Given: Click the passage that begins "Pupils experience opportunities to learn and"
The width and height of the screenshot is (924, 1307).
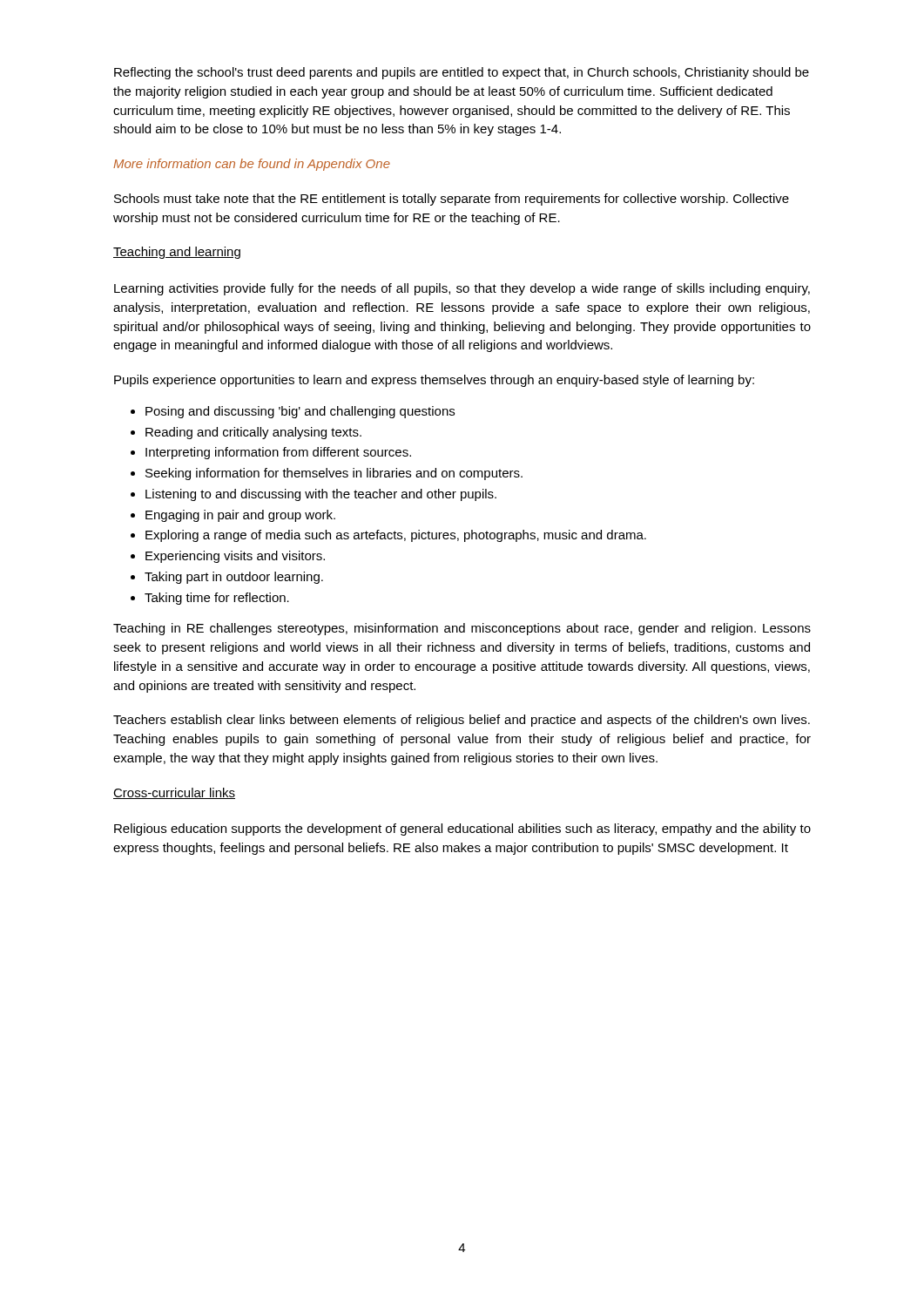Looking at the screenshot, I should [x=462, y=380].
